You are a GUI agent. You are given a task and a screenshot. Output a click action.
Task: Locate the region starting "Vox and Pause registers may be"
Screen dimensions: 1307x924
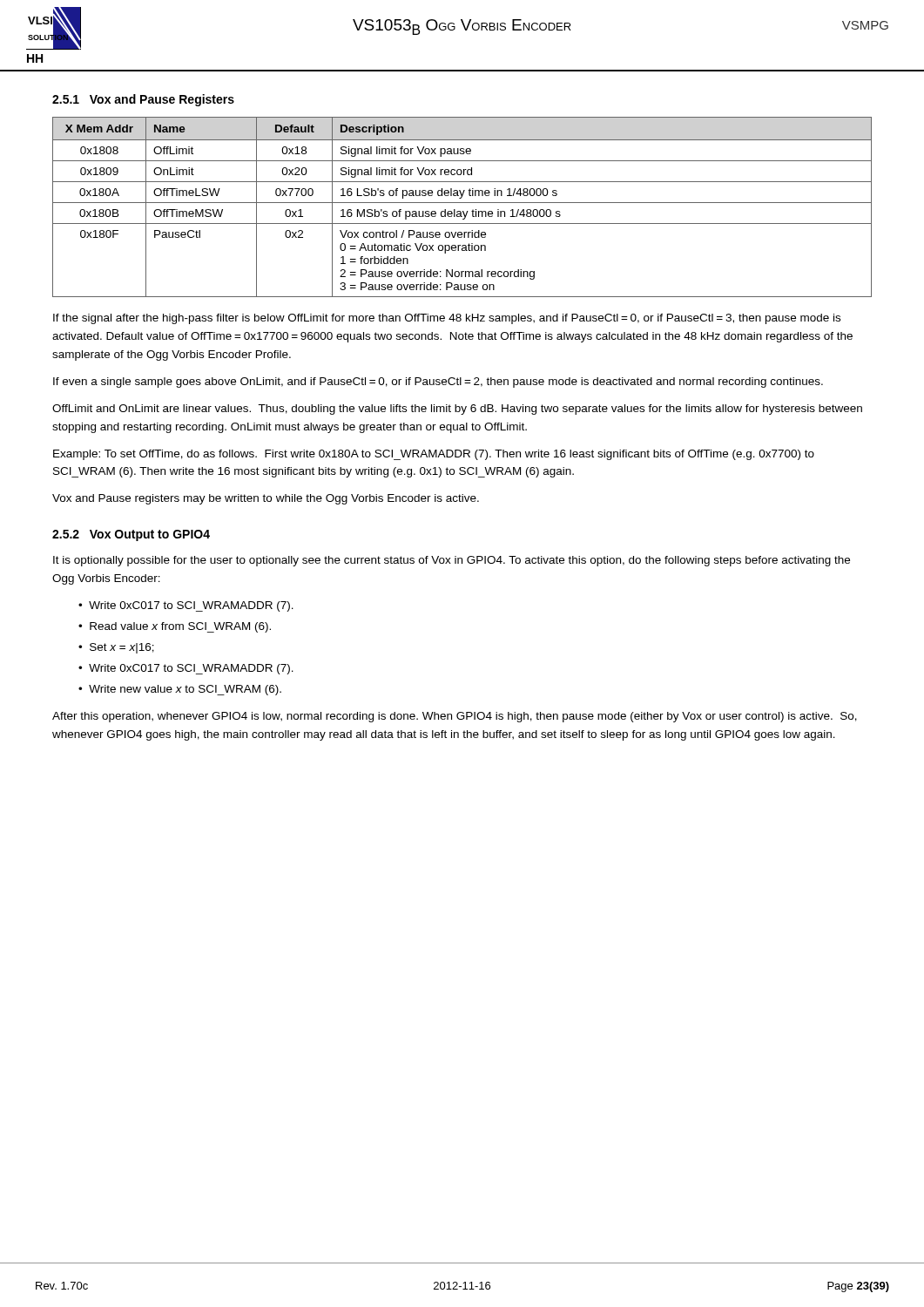[x=266, y=498]
